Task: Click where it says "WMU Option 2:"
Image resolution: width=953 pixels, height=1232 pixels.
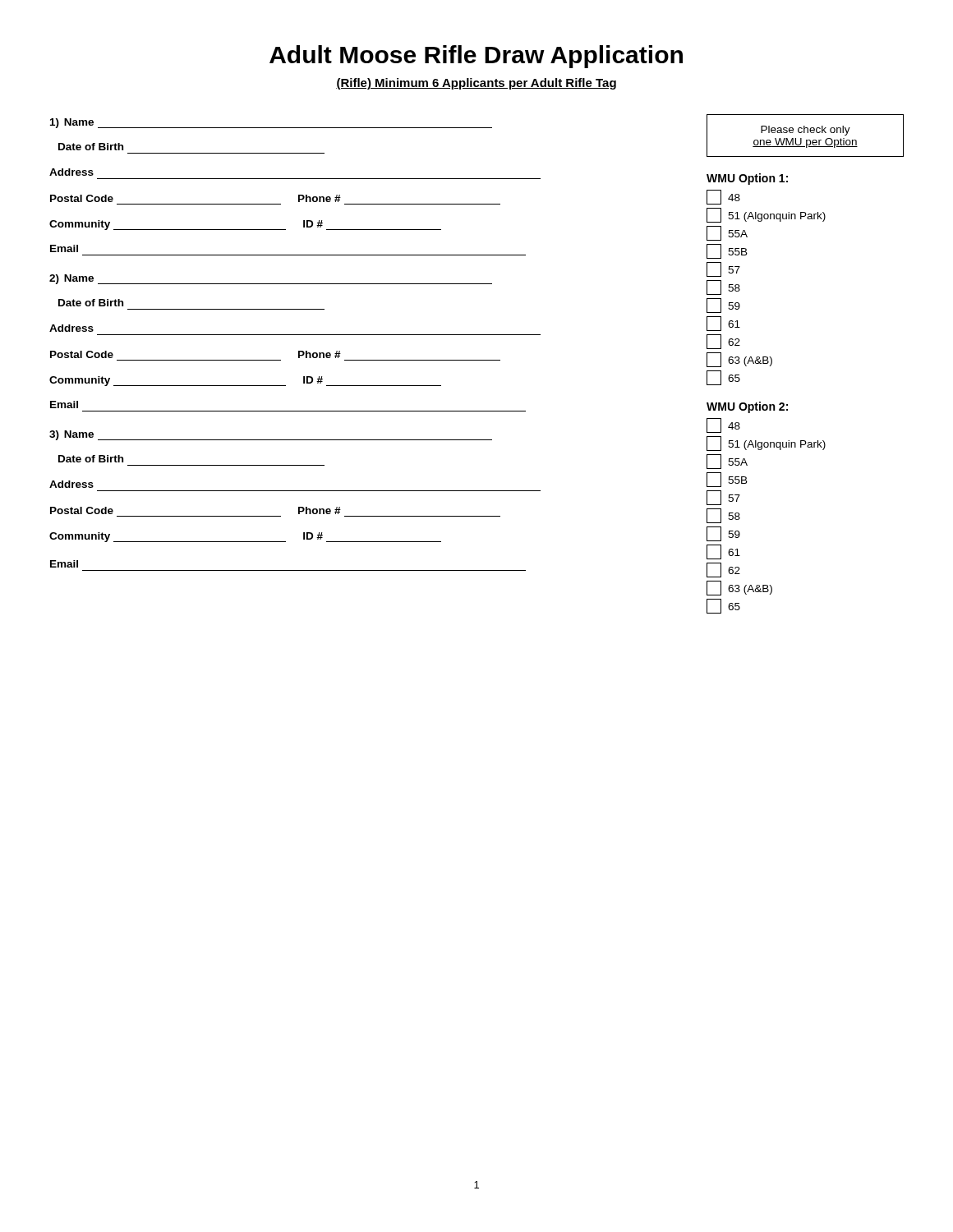Action: 748,407
